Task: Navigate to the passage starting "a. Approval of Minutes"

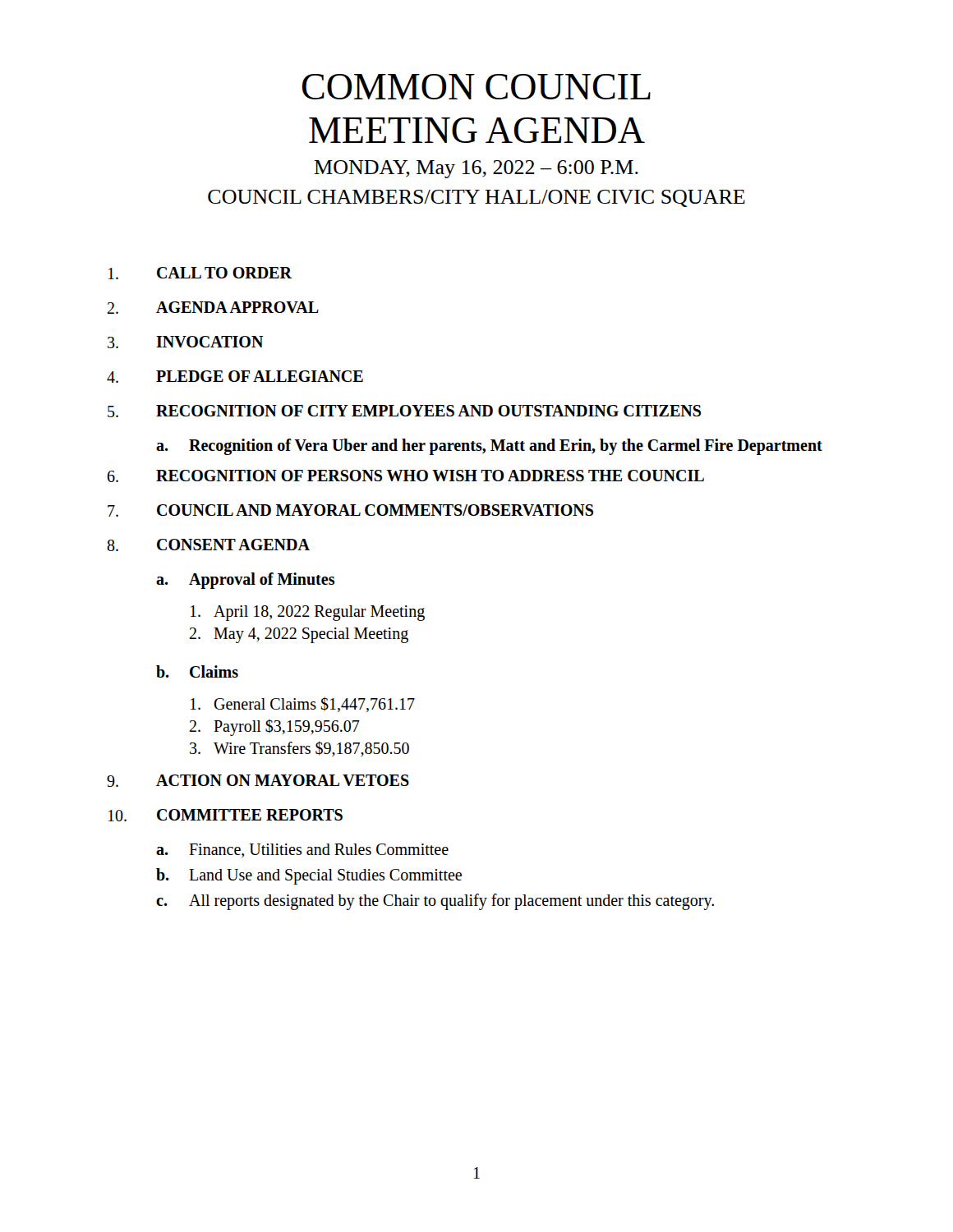Action: point(245,581)
